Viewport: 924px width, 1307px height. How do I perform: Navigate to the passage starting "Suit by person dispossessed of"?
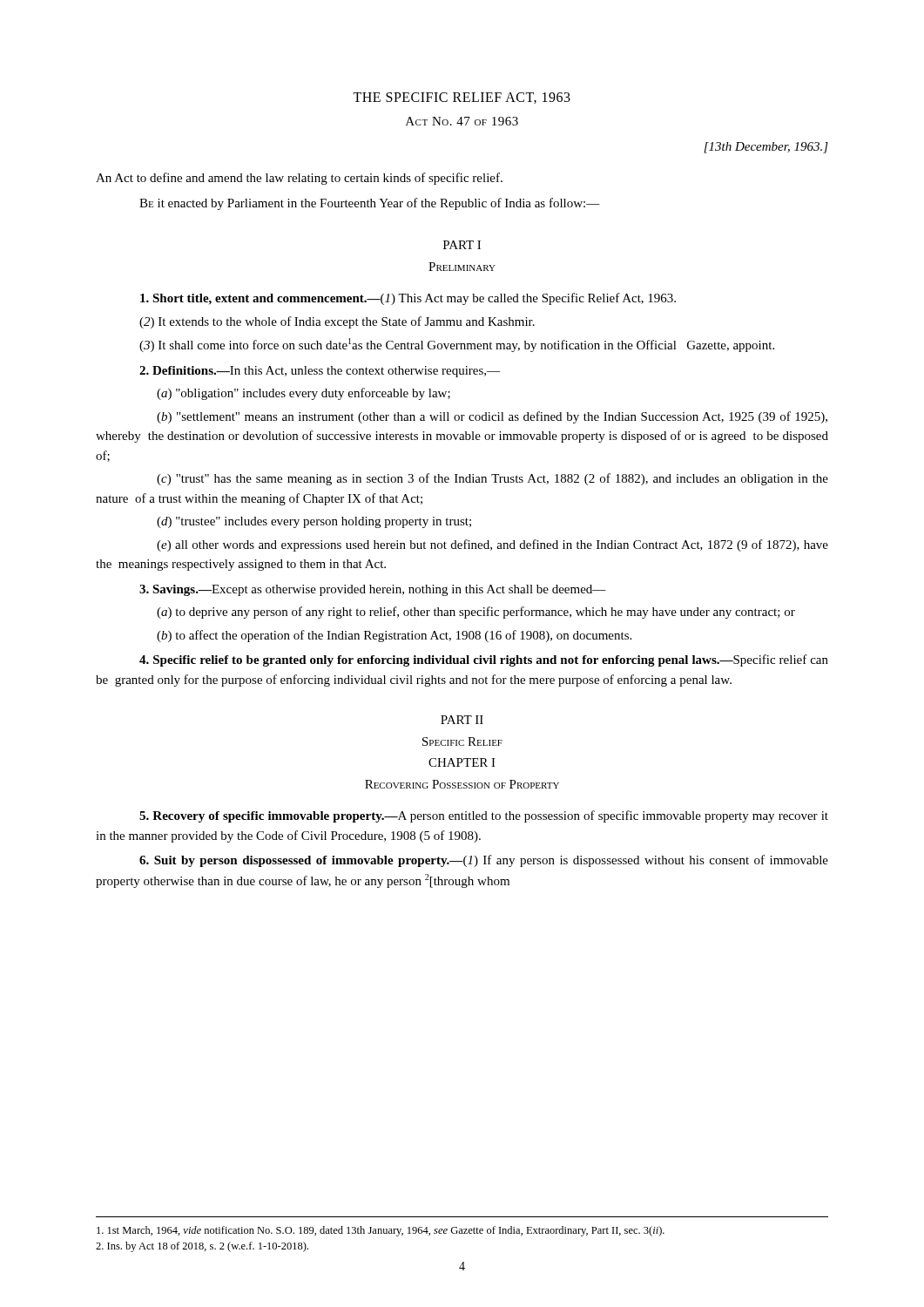[462, 870]
